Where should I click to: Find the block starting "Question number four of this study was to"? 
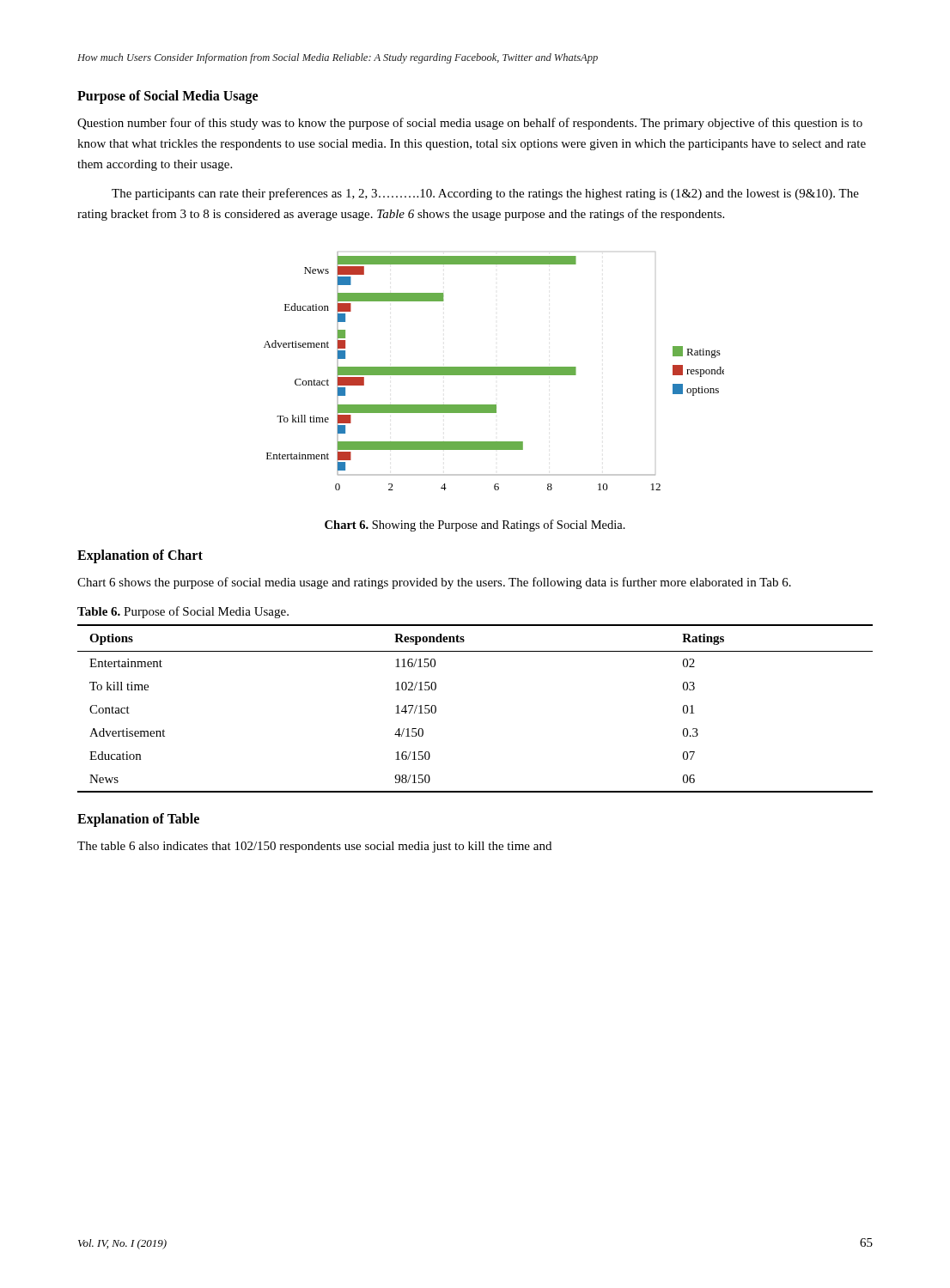[472, 143]
